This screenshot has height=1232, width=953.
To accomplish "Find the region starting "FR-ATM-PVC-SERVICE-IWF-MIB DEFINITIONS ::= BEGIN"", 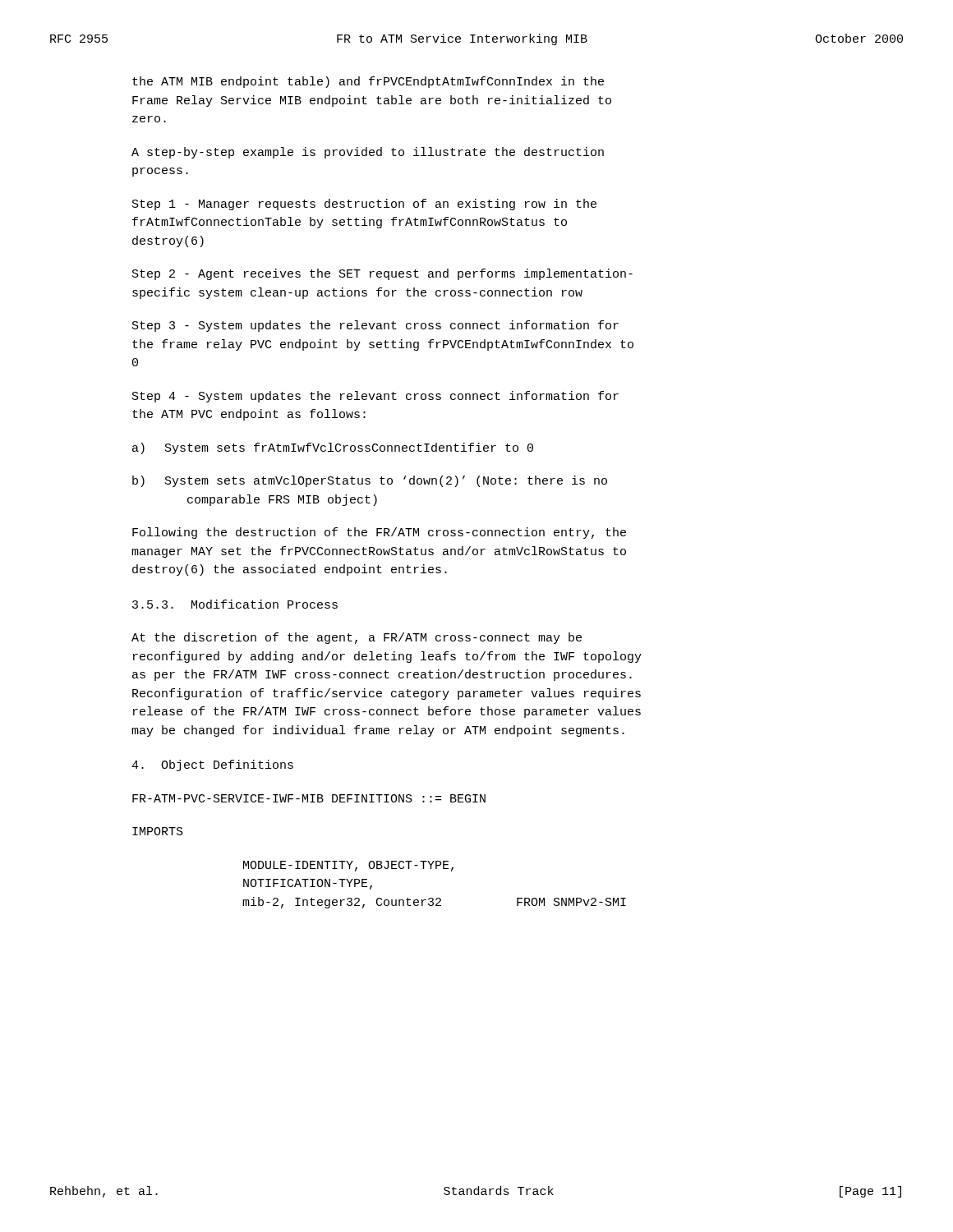I will (x=309, y=799).
